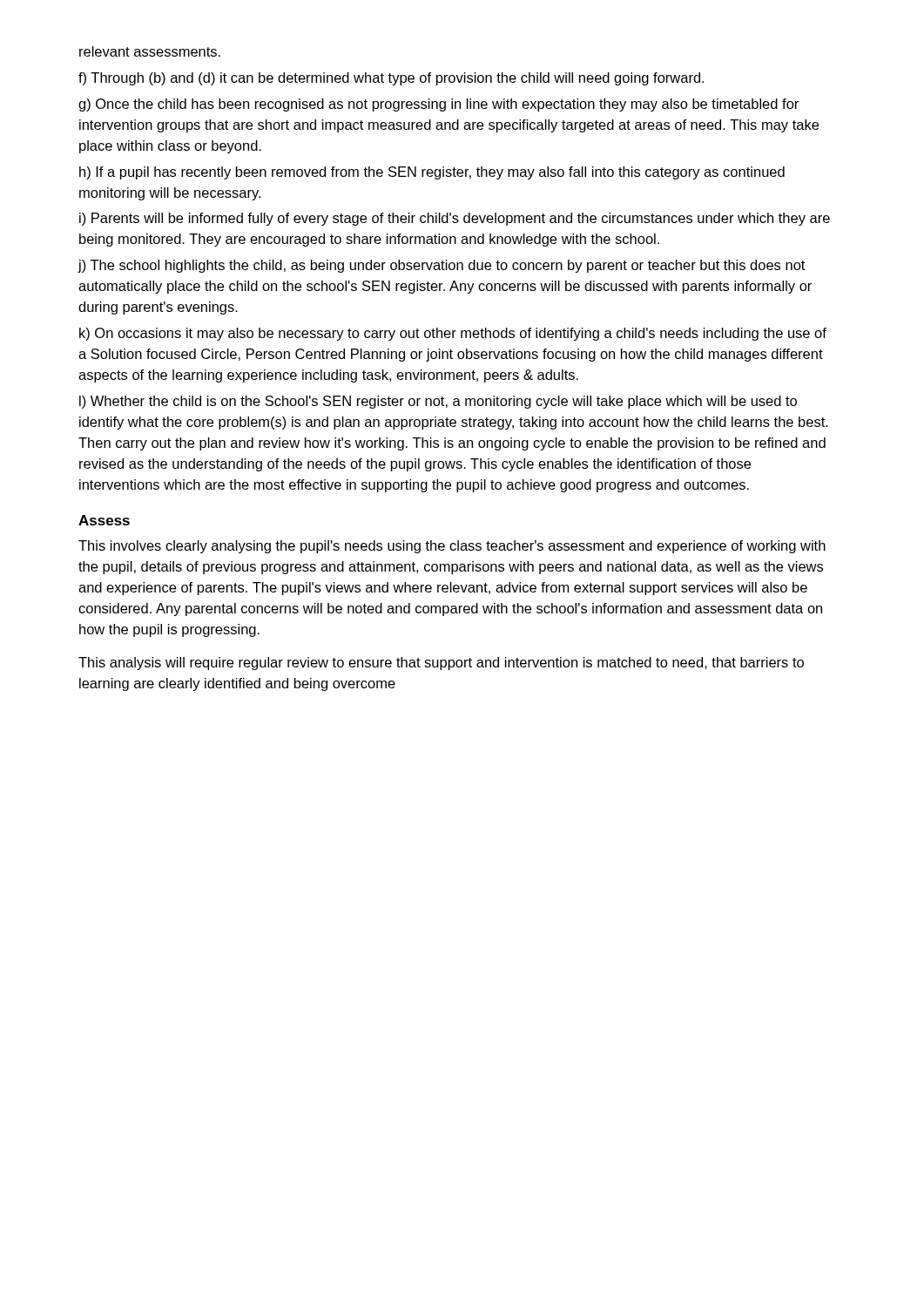Click the passage that begins "k) On occasions it"
This screenshot has height=1307, width=924.
click(452, 354)
